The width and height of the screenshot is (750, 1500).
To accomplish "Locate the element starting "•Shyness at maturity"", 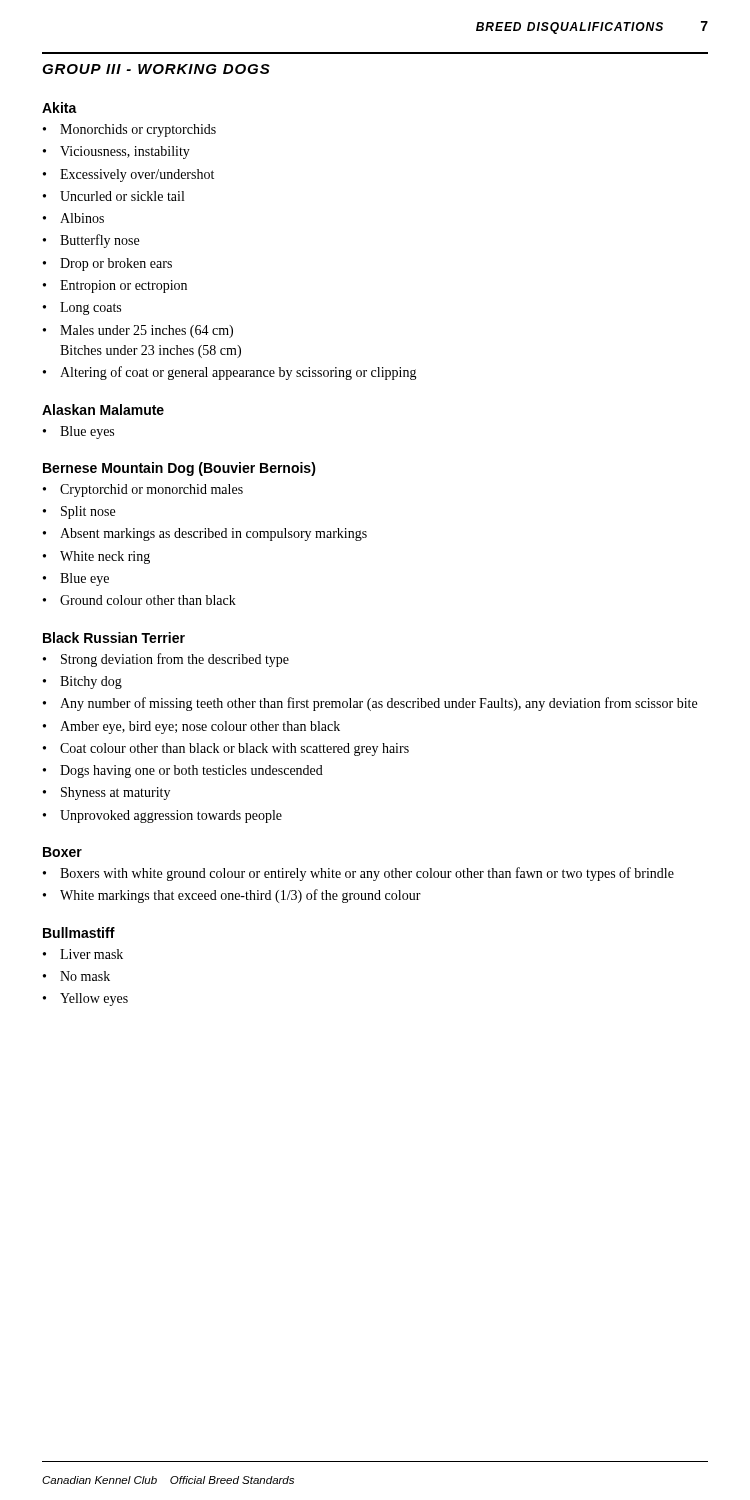I will tap(106, 794).
